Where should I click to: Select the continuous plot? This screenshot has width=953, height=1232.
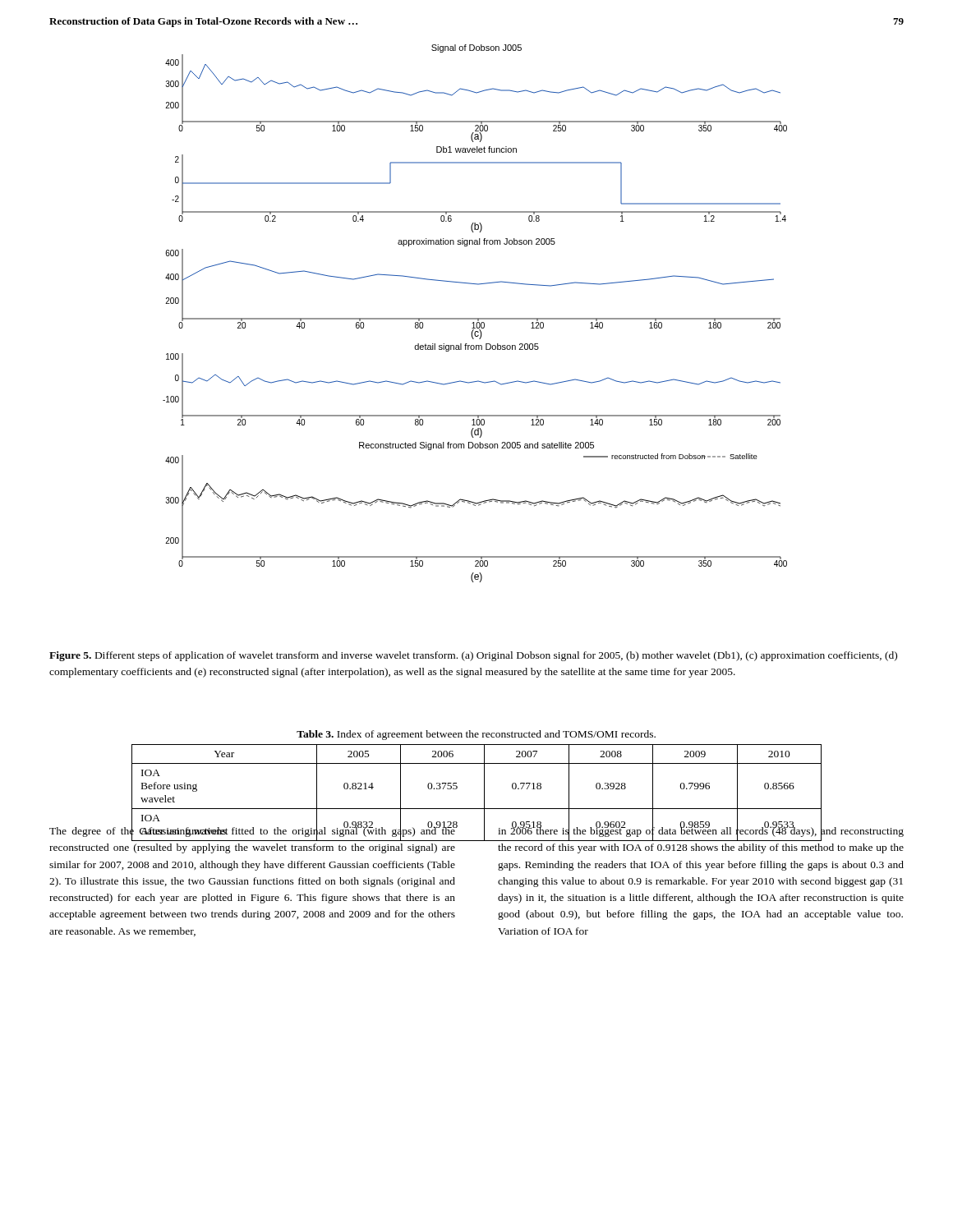(x=476, y=339)
